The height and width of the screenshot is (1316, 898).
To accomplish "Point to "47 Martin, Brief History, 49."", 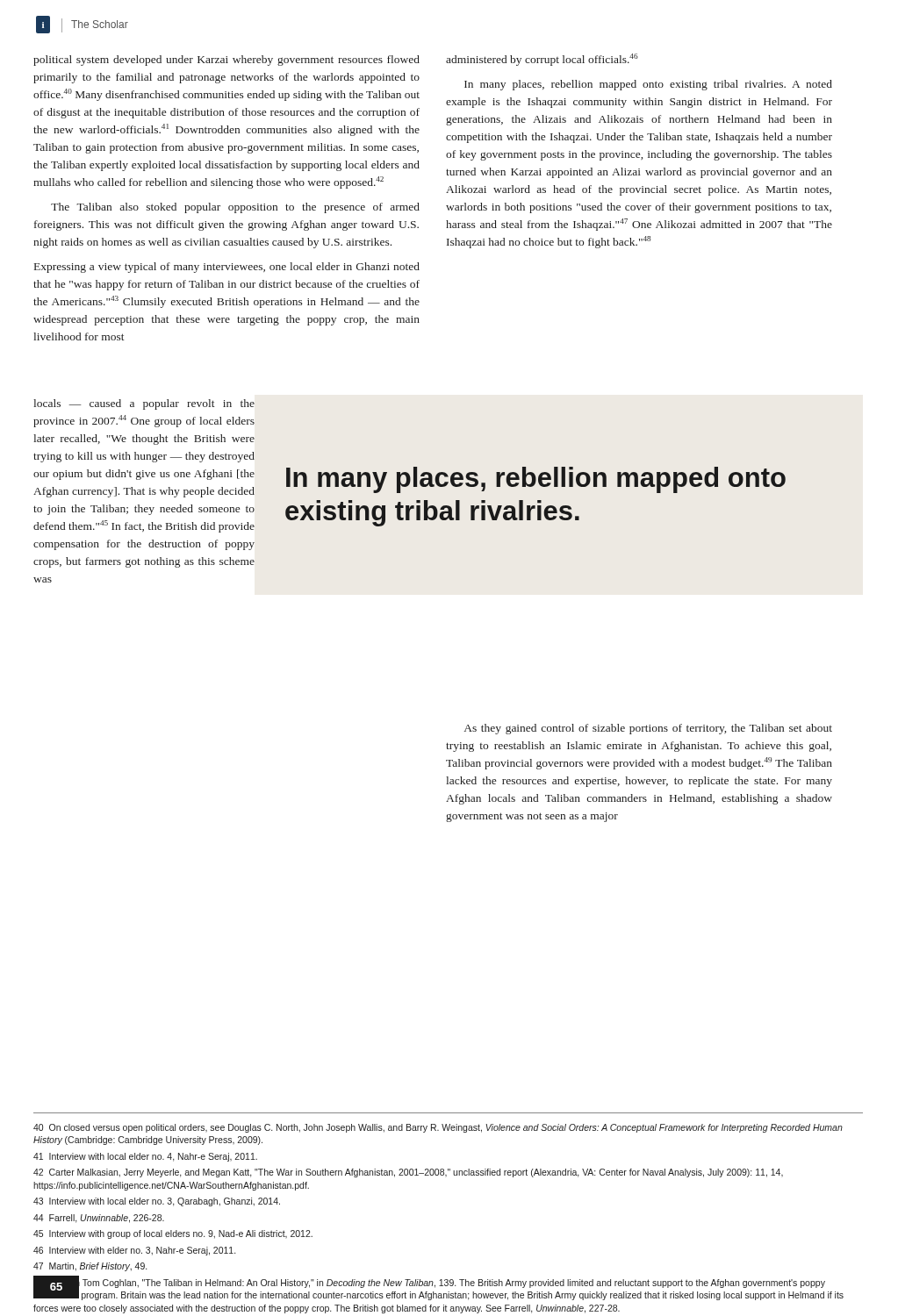I will coord(90,1266).
